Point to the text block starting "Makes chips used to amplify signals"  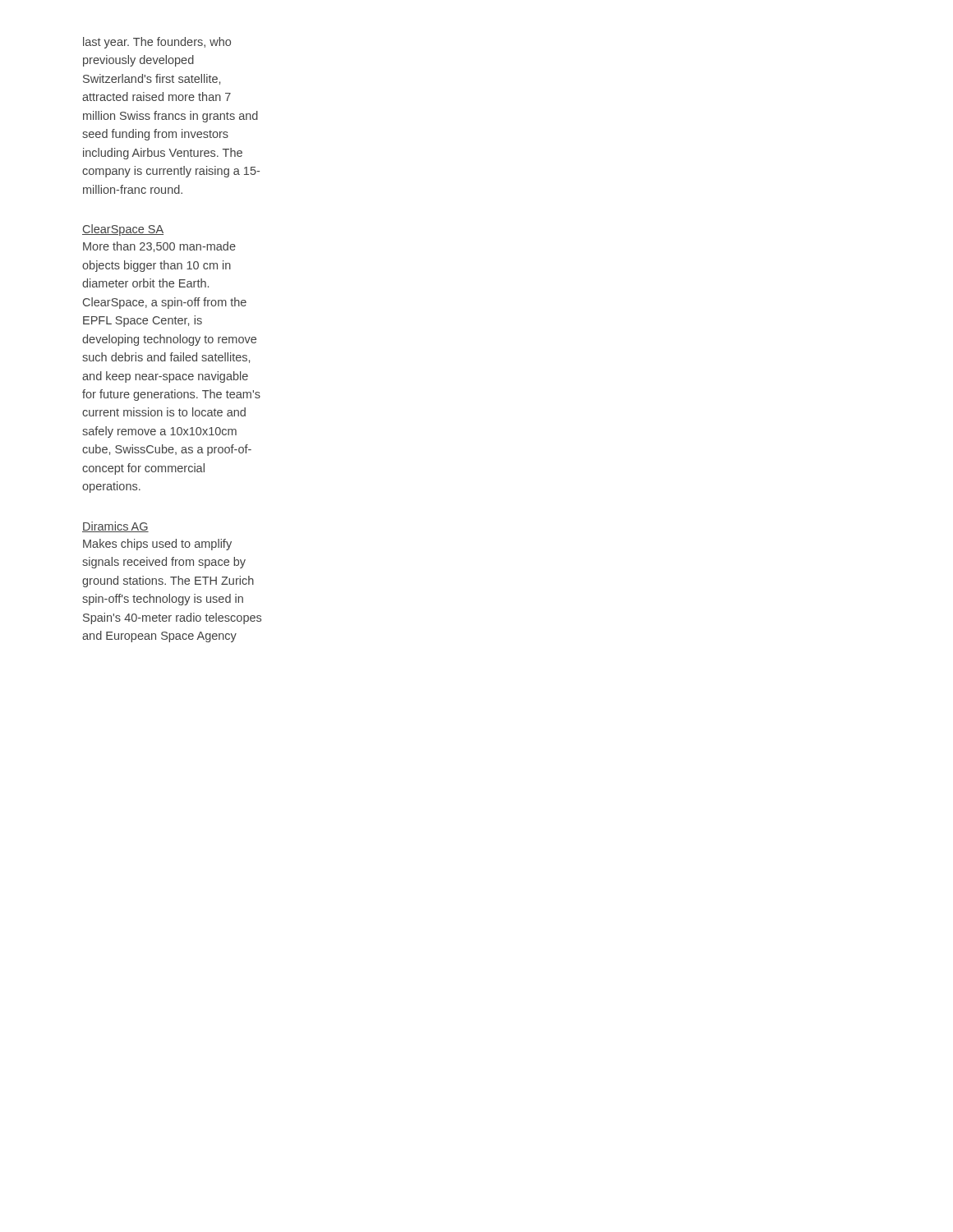(x=172, y=590)
